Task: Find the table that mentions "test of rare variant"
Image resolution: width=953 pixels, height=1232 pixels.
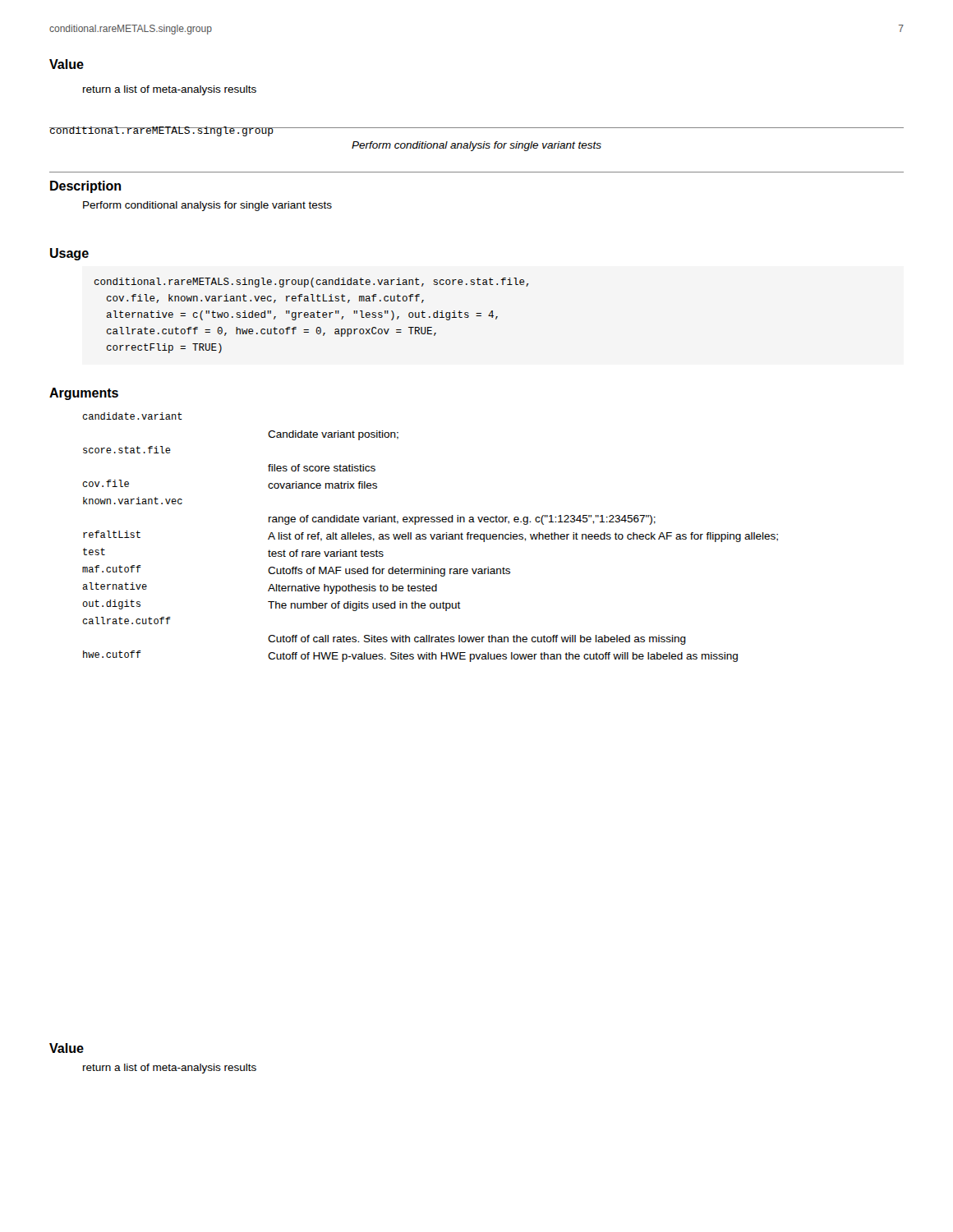Action: 476,537
